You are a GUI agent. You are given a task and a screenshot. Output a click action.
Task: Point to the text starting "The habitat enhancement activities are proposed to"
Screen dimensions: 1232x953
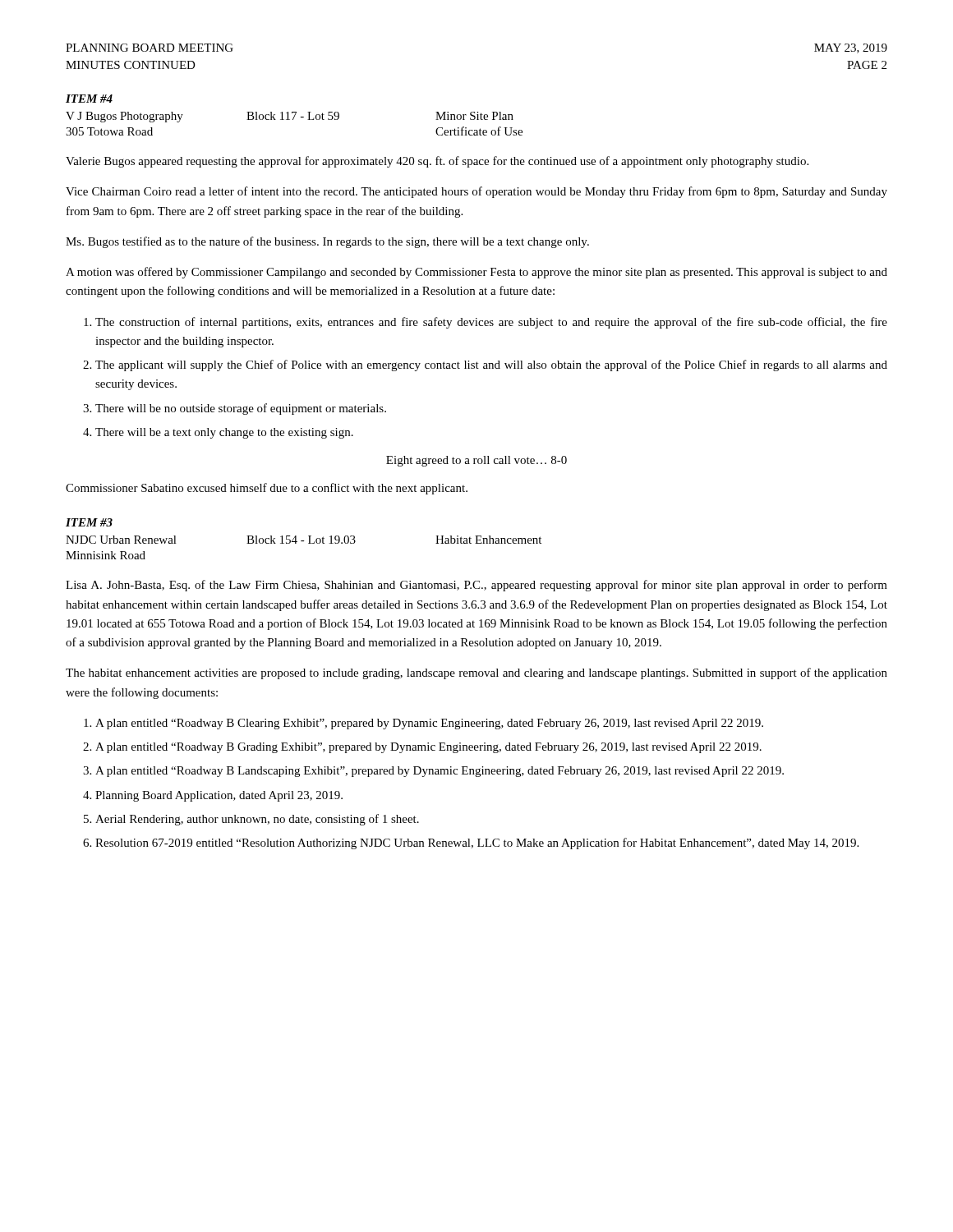pyautogui.click(x=476, y=683)
